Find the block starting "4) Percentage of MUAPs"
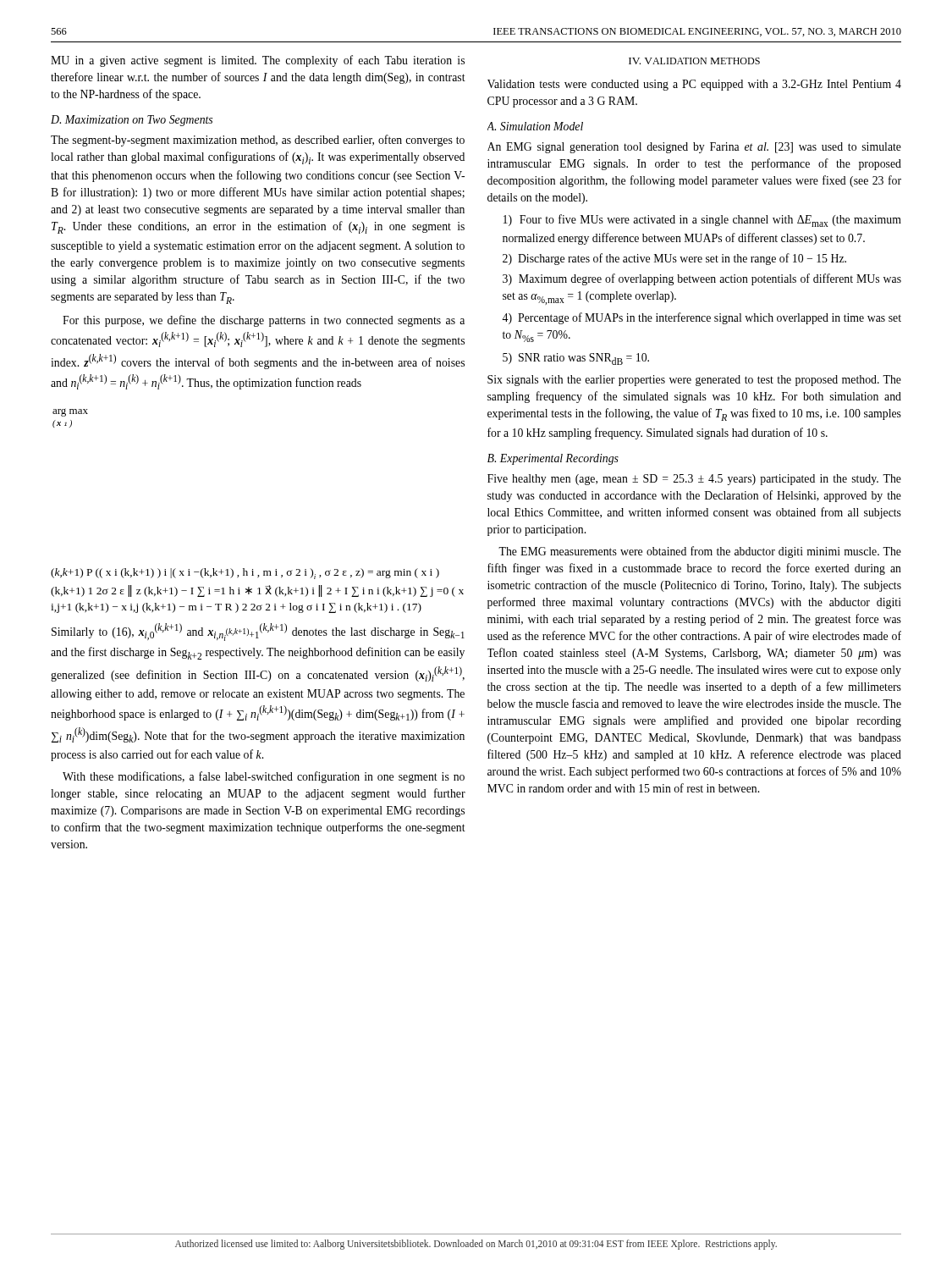Viewport: 952px width, 1270px height. click(x=702, y=328)
